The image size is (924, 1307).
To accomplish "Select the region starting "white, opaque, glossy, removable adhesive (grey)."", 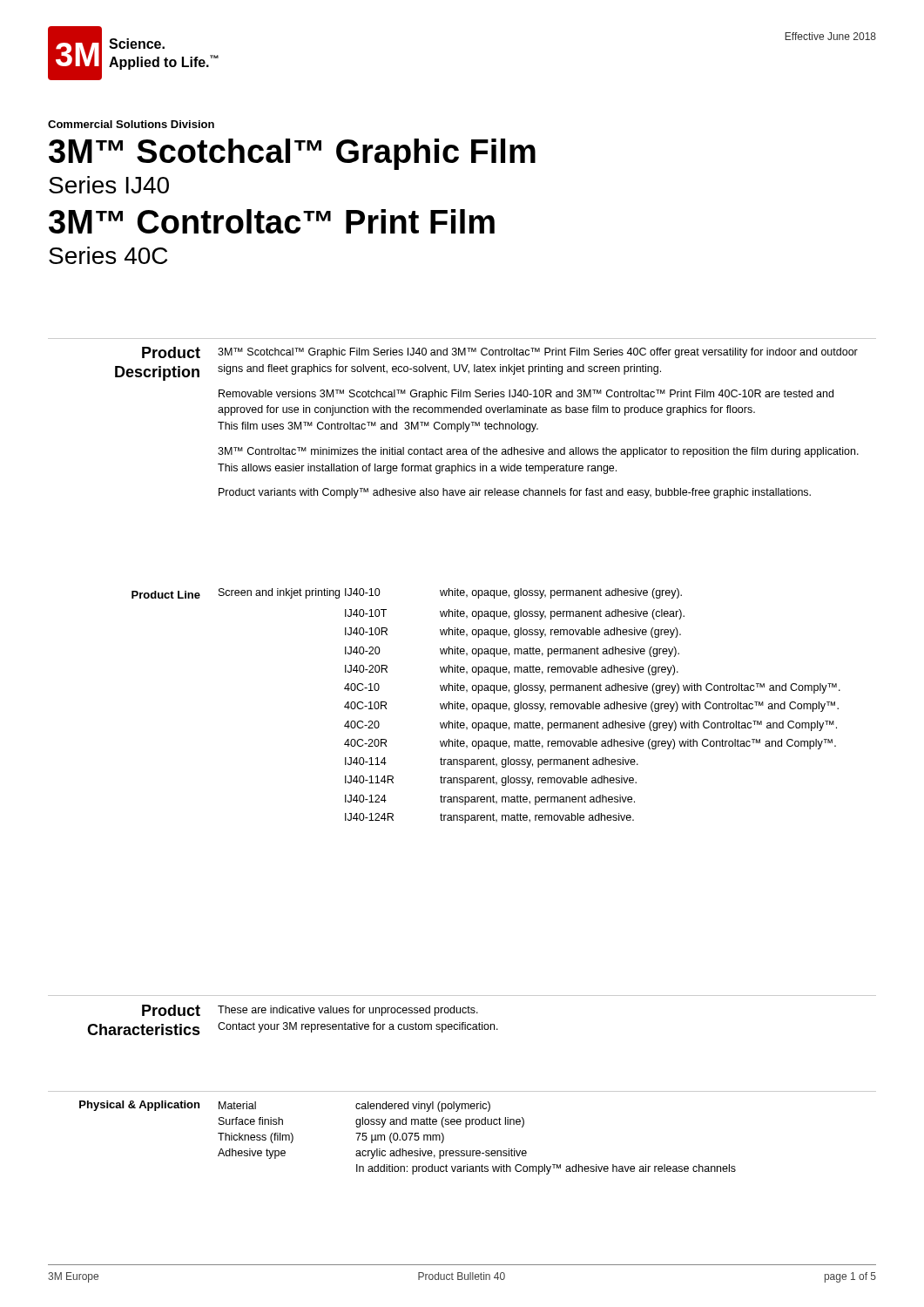I will (x=561, y=632).
